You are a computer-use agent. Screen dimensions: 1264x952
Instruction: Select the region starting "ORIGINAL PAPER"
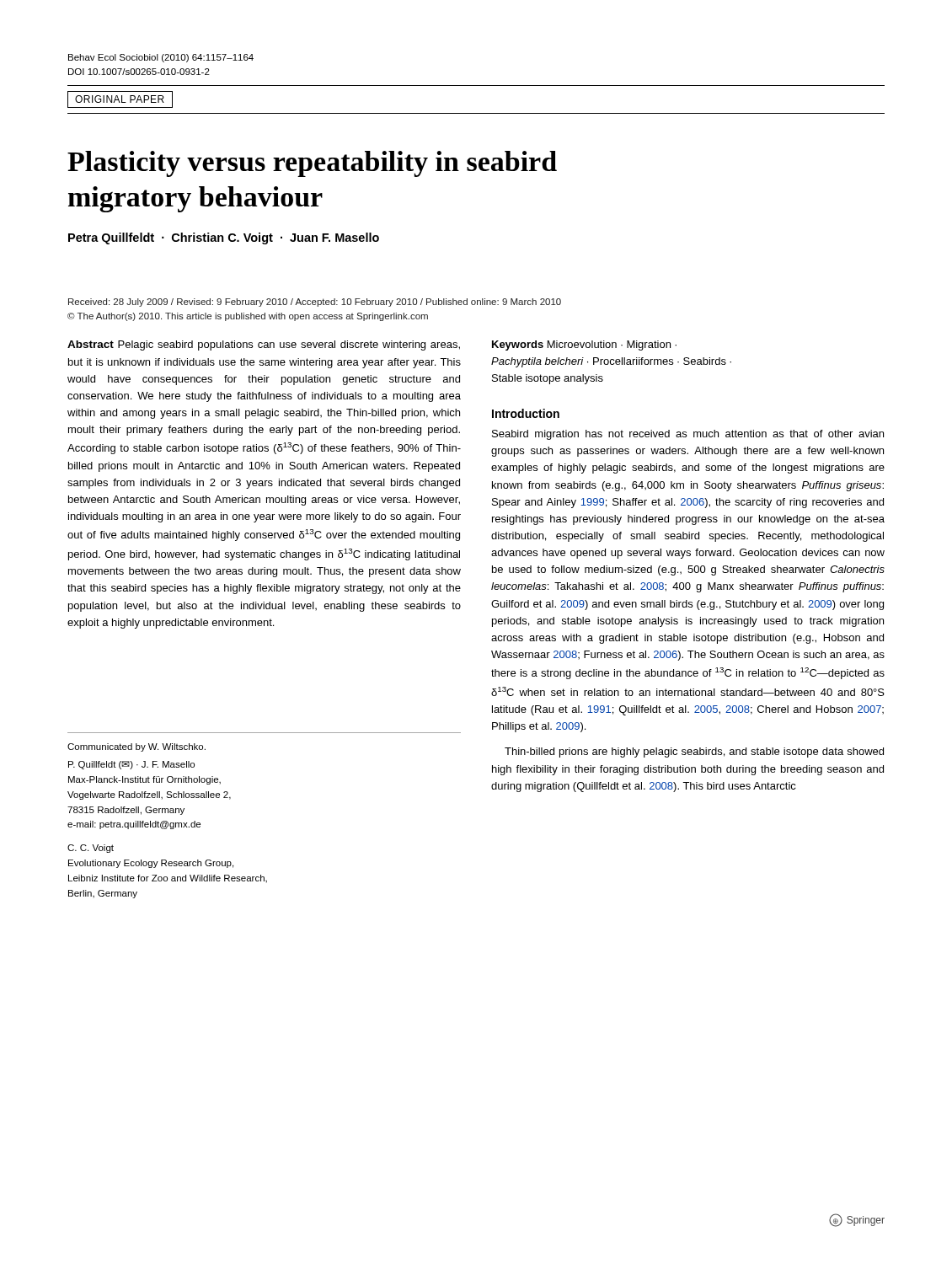(x=120, y=99)
